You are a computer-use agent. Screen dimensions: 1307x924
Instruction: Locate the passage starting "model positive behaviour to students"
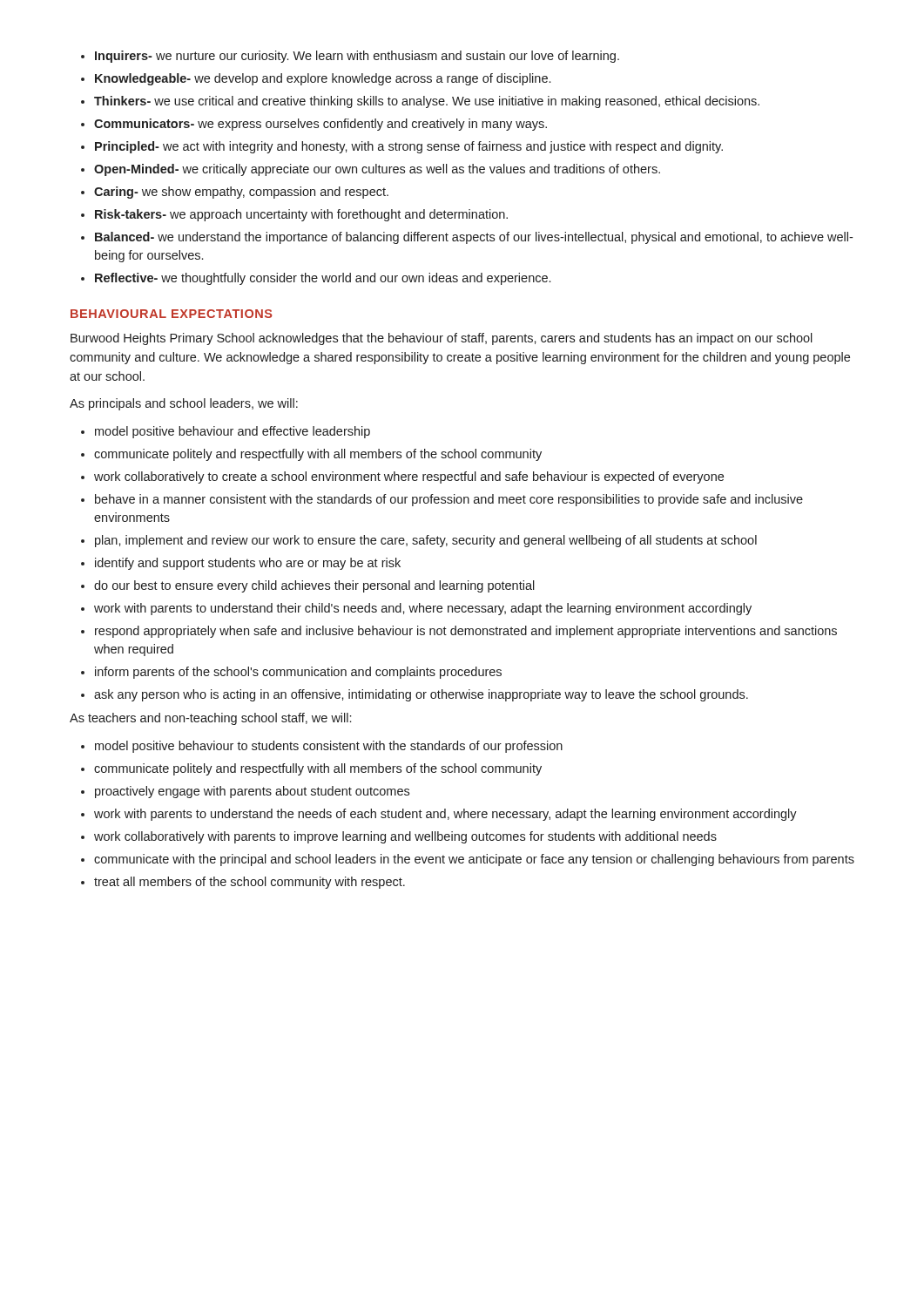point(462,814)
